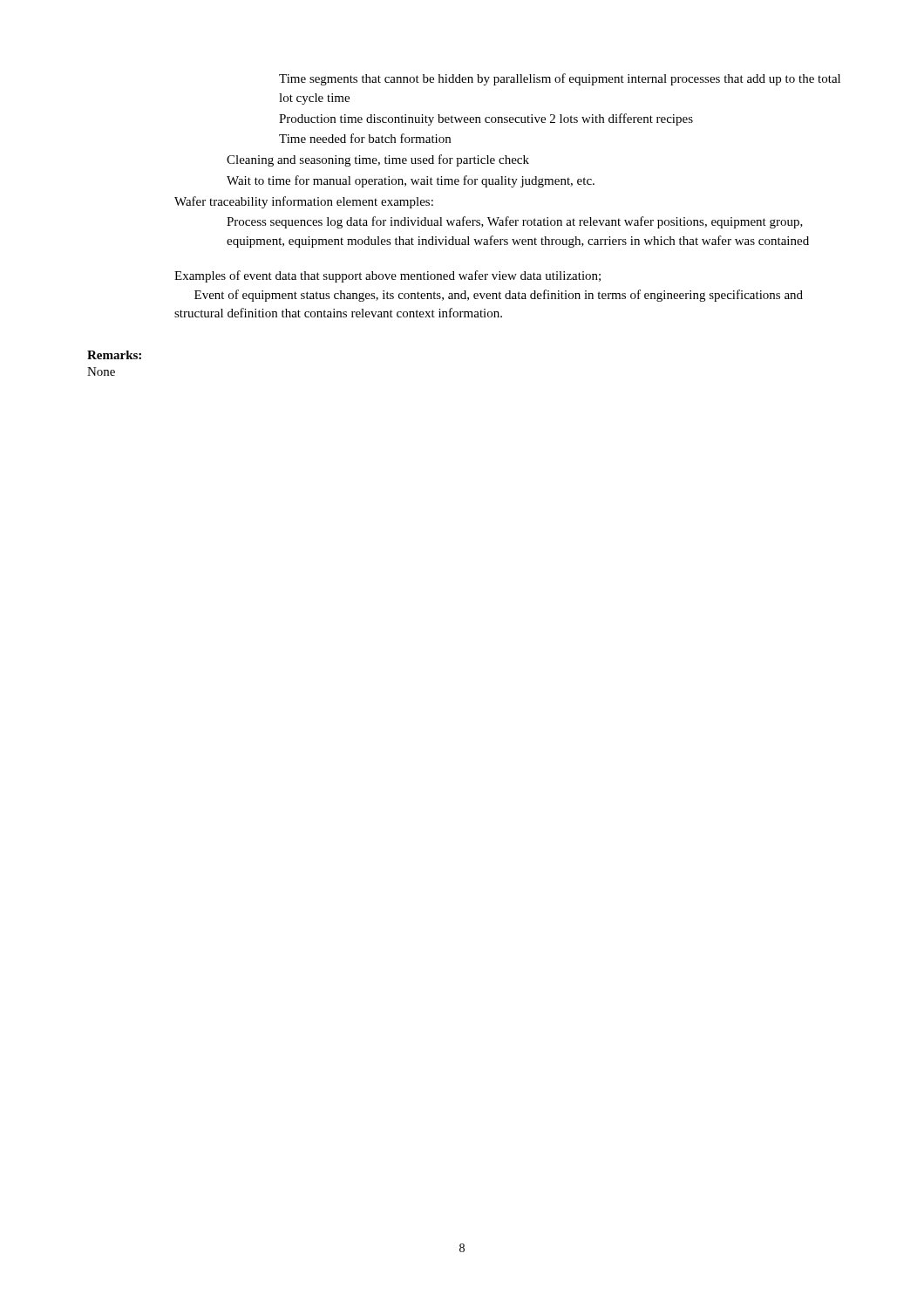Point to the block beginning "Process sequences log data for individual"
Viewport: 924px width, 1308px height.
[x=518, y=231]
